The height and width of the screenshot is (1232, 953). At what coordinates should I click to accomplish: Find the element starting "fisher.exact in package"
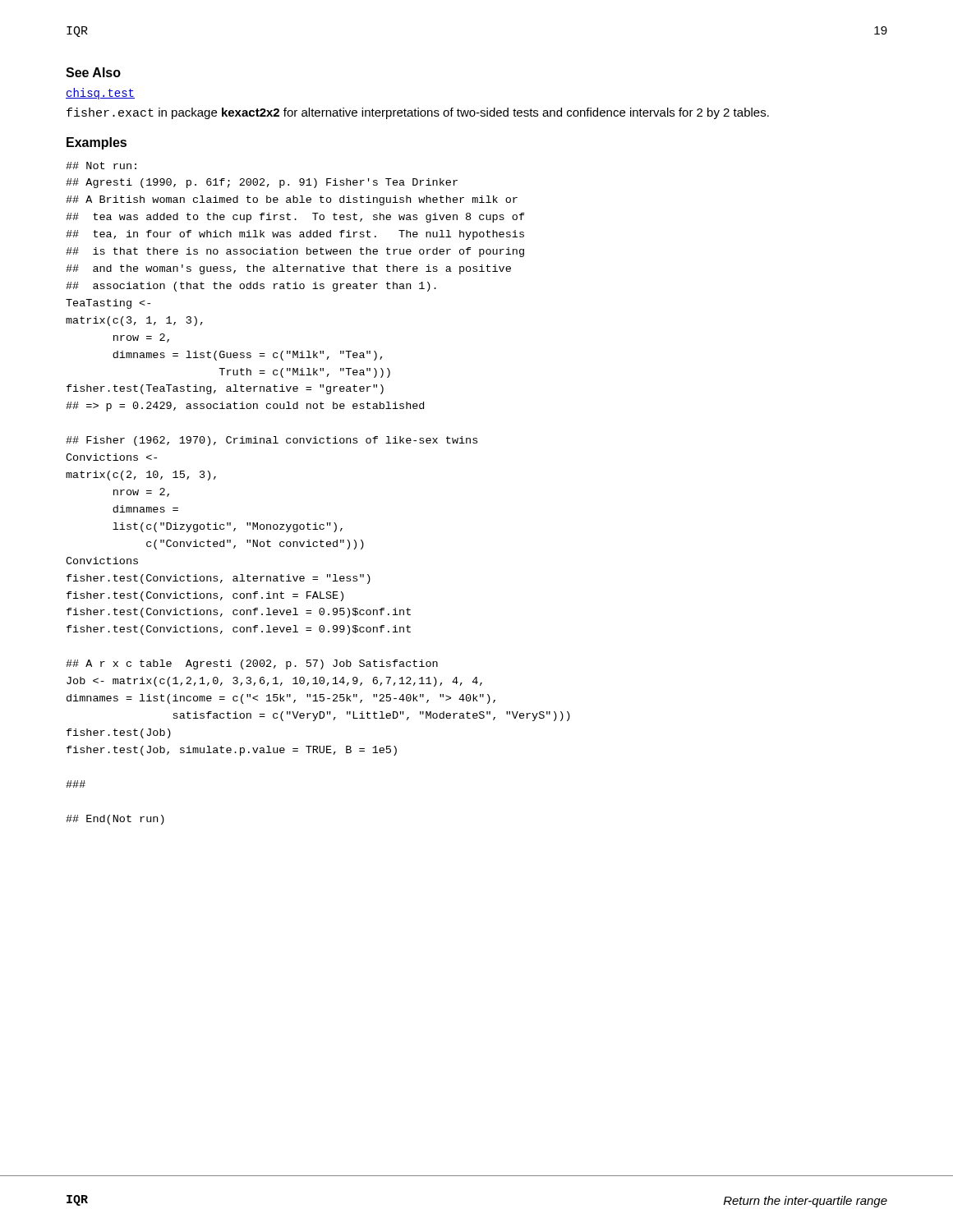[x=418, y=113]
